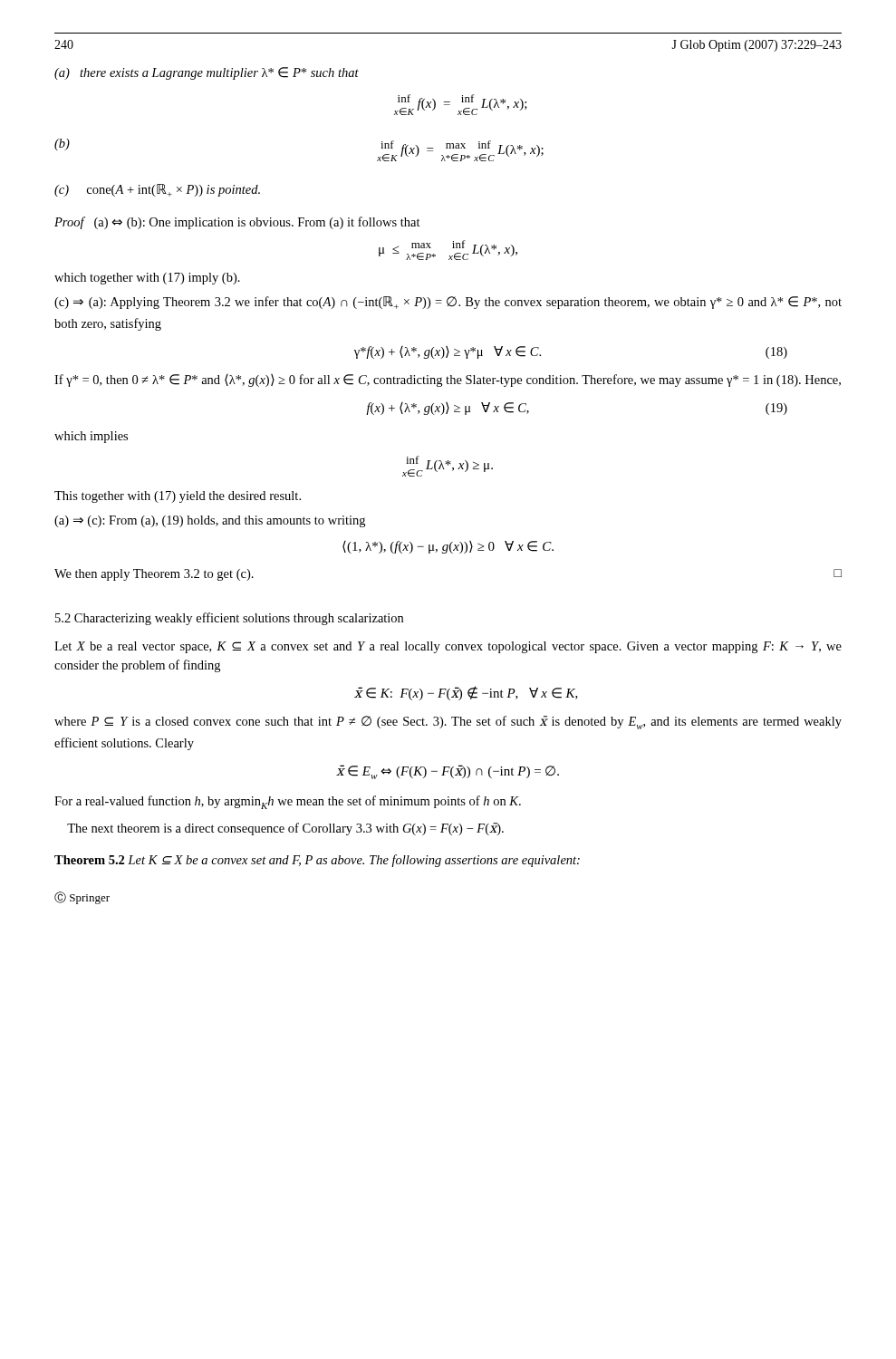This screenshot has width=896, height=1359.
Task: Select the region starting "Theorem 5.2 Let K ⊆ X"
Action: 318,860
